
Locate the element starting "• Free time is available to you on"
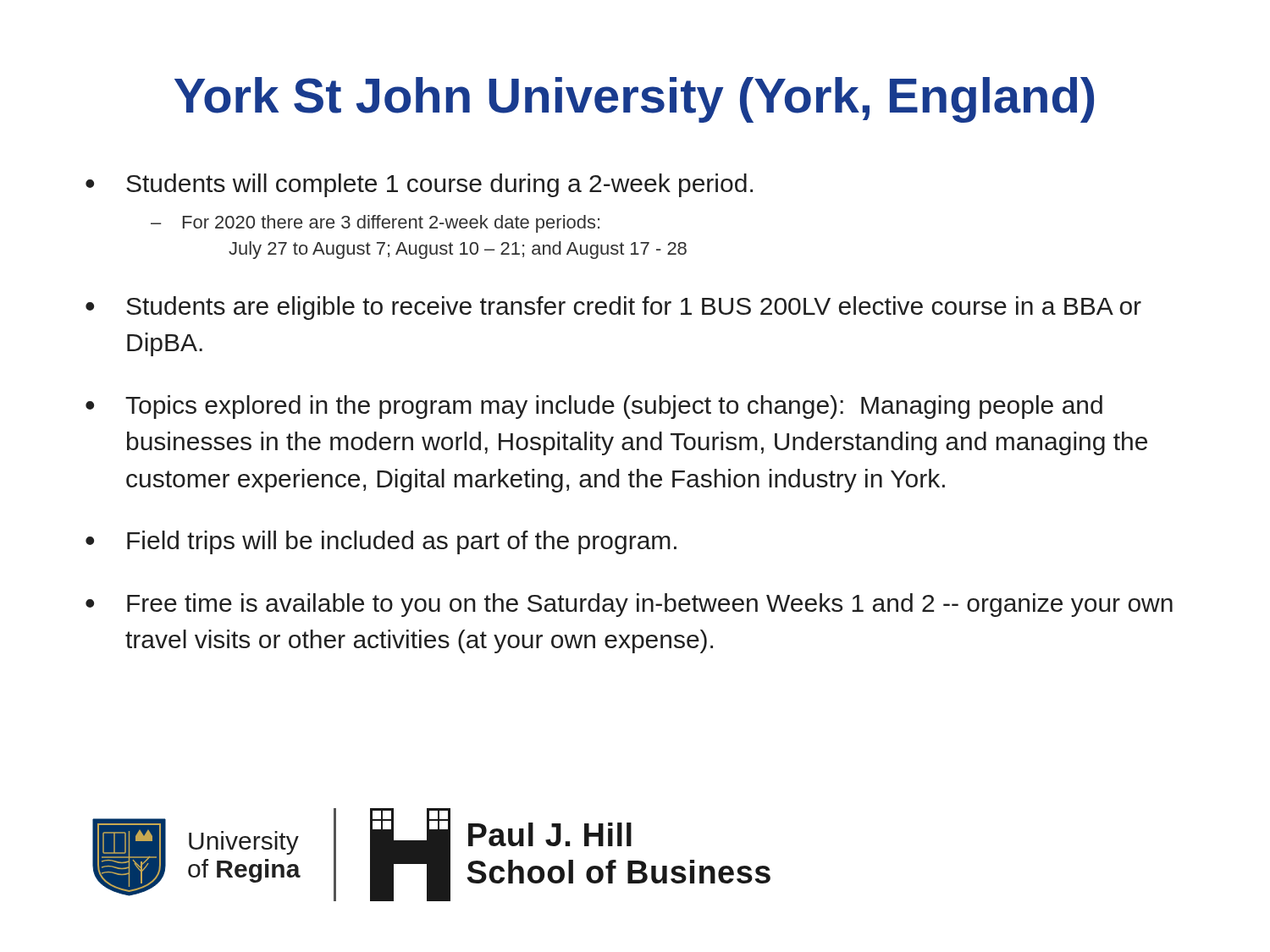[635, 621]
